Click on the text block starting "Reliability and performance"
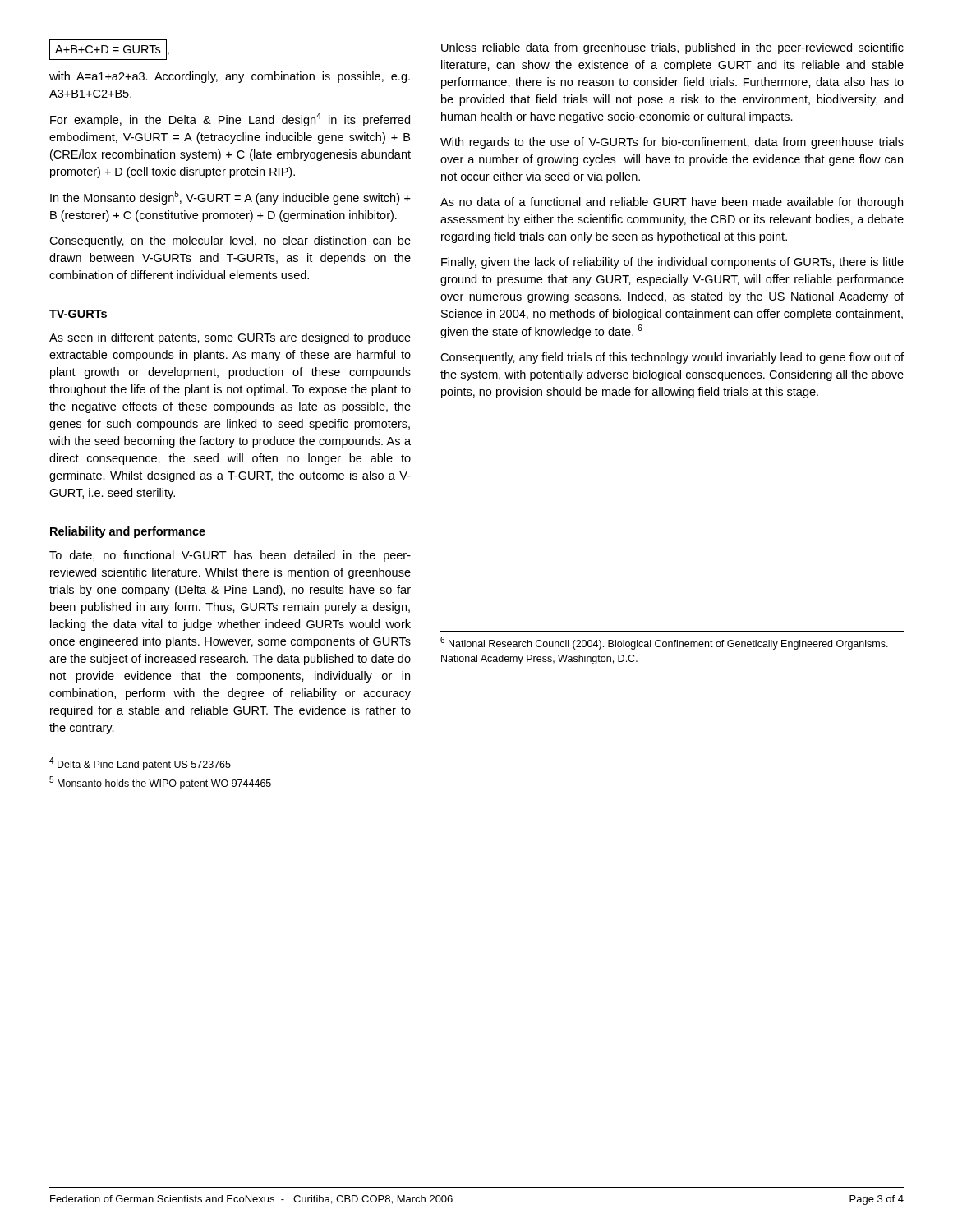The image size is (953, 1232). pos(128,532)
